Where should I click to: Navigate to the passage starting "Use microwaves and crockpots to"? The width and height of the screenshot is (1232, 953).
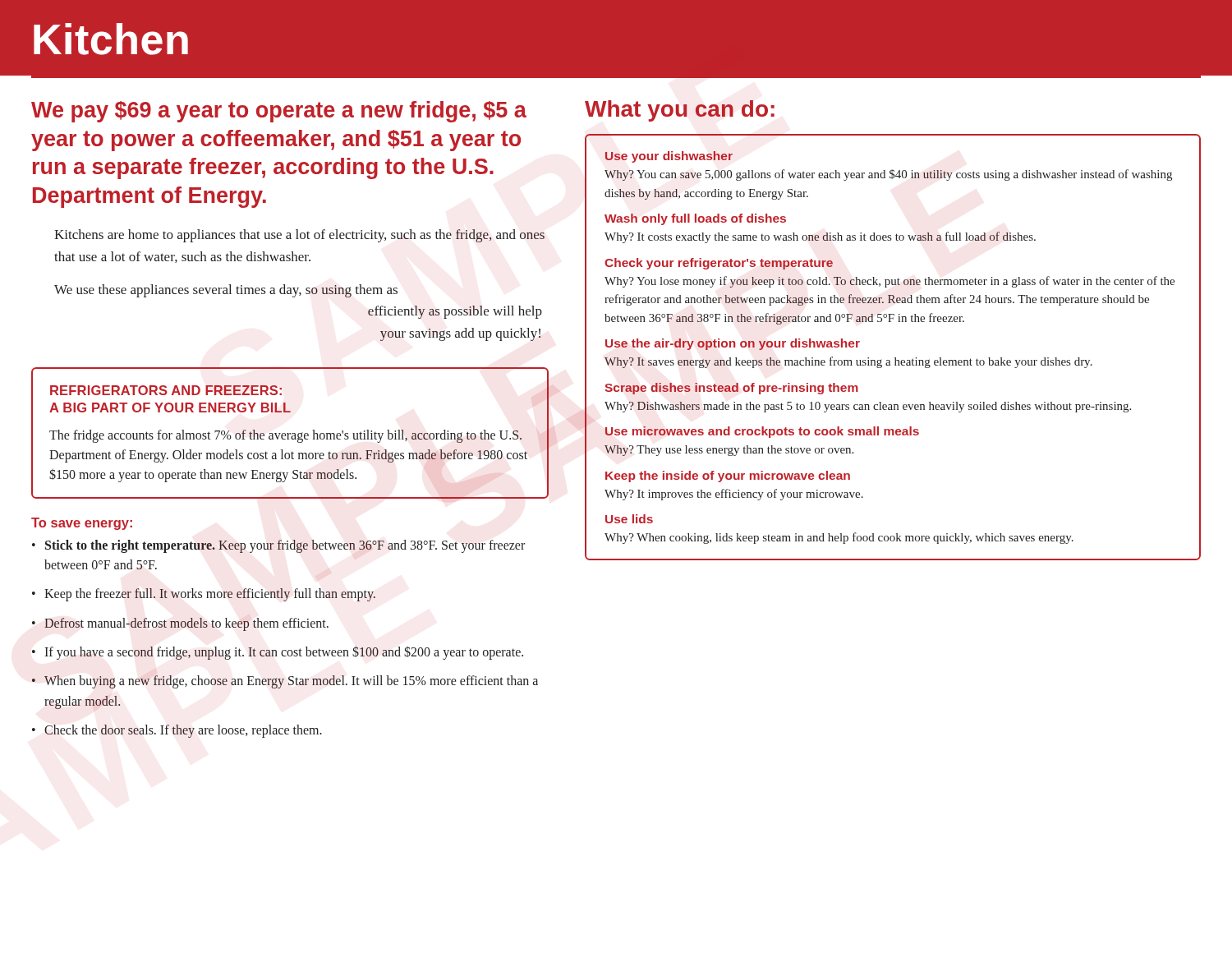762,431
